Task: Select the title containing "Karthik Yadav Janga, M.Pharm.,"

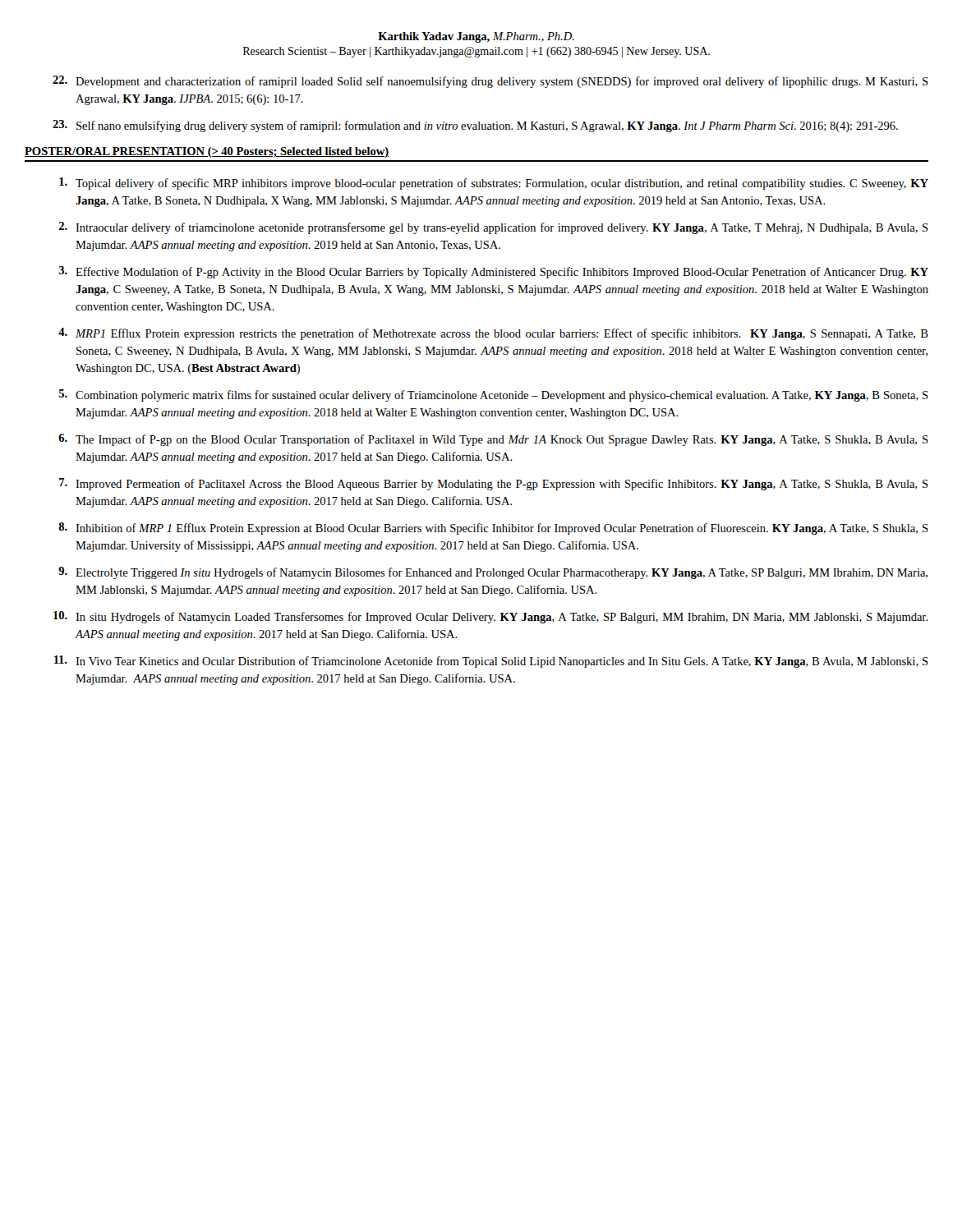Action: (x=476, y=36)
